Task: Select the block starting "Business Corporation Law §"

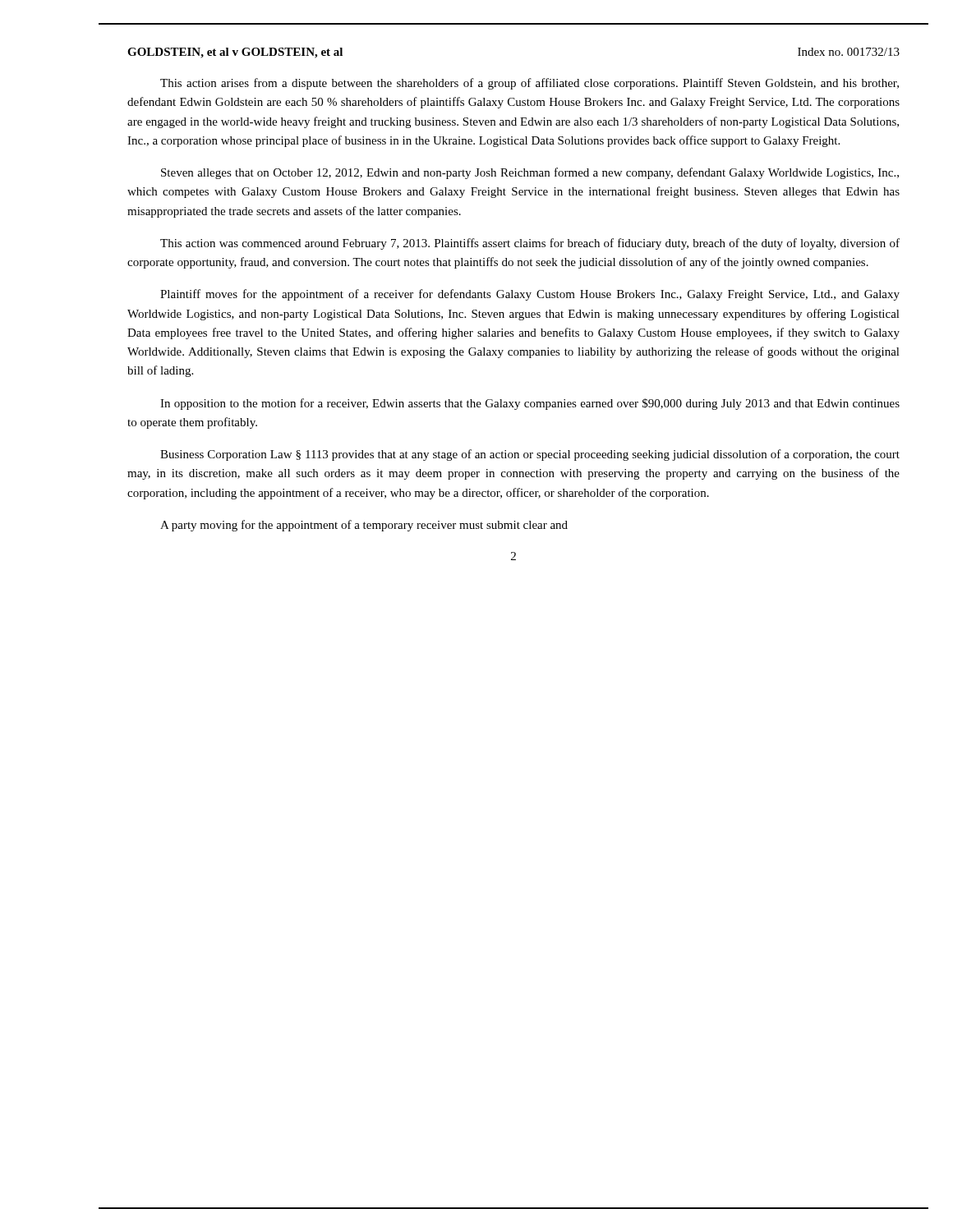Action: click(x=513, y=473)
